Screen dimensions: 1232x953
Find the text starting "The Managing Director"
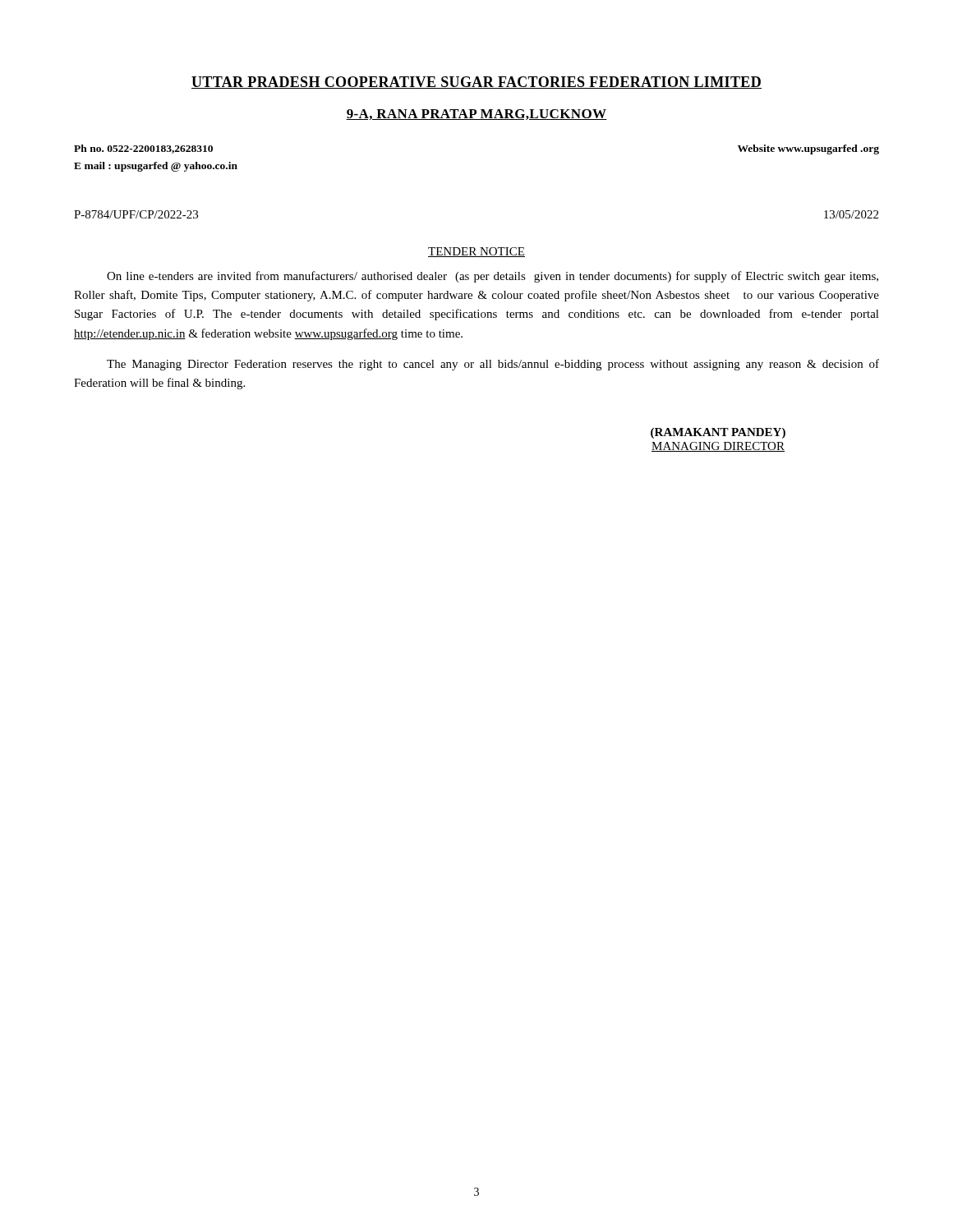click(x=476, y=372)
